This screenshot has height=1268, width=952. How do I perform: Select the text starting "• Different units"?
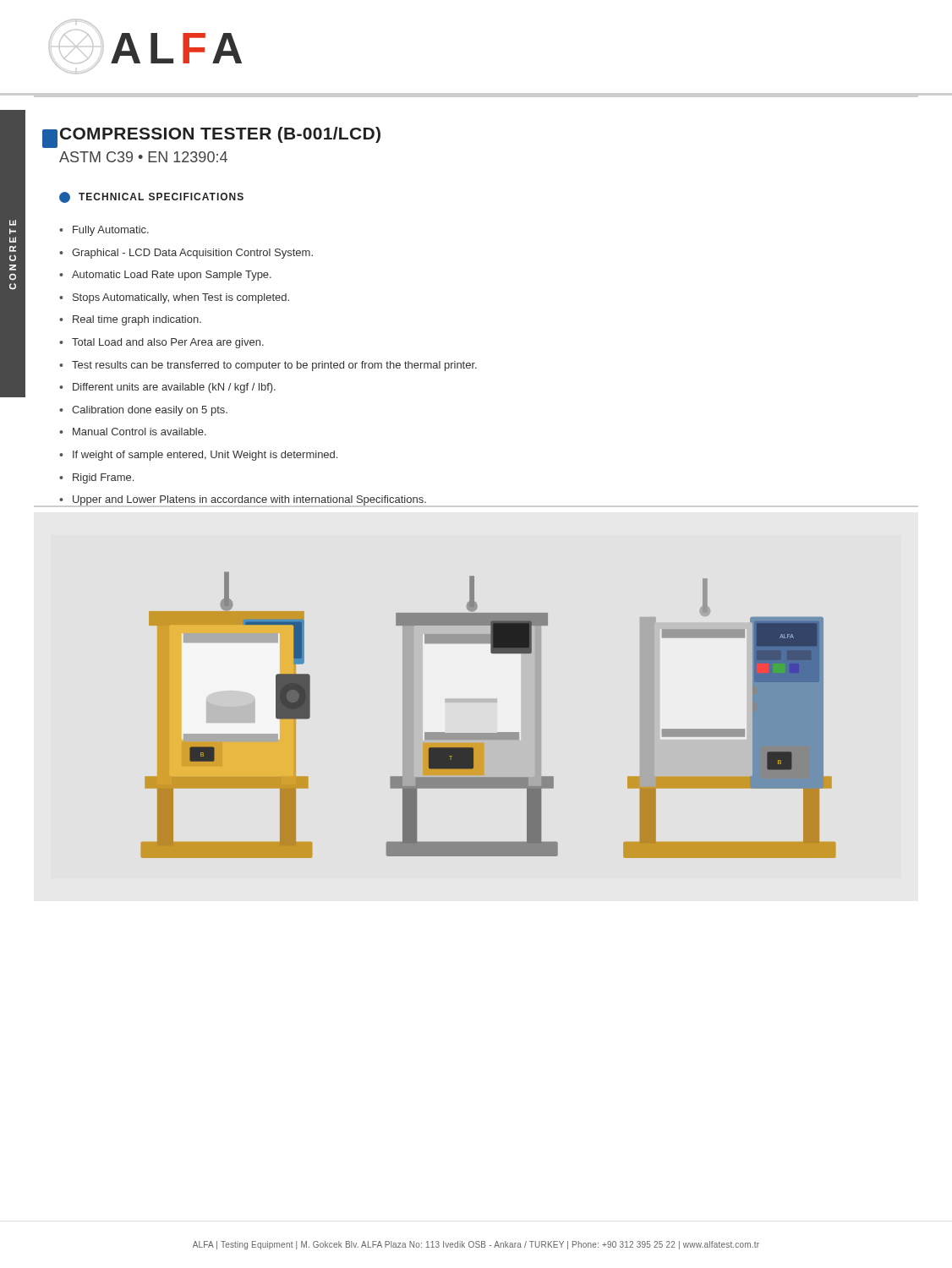coord(168,388)
